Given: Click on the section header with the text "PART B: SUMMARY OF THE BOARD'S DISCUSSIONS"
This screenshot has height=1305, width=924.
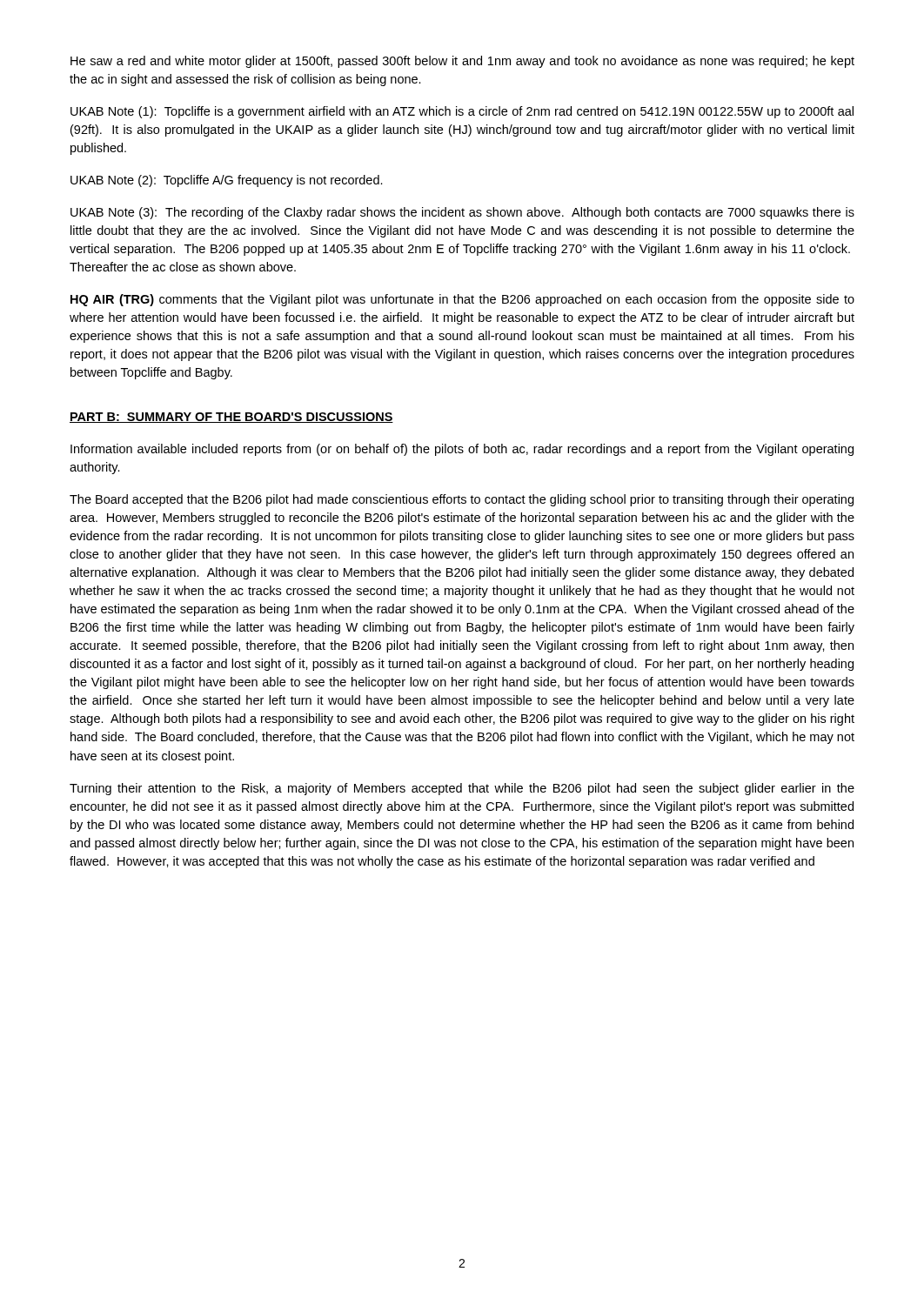Looking at the screenshot, I should tap(231, 417).
